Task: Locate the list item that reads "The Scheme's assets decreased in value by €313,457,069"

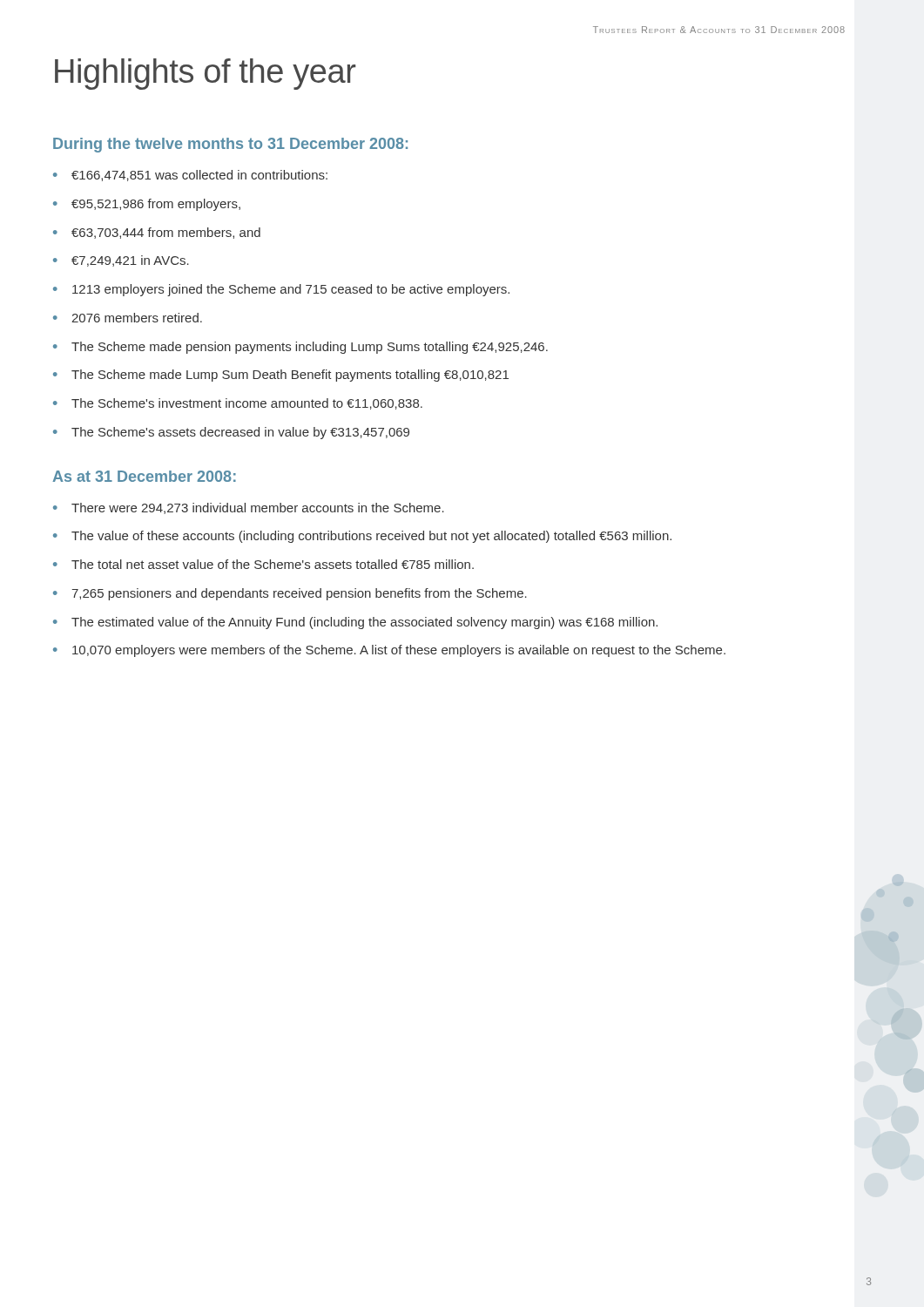Action: pos(231,433)
